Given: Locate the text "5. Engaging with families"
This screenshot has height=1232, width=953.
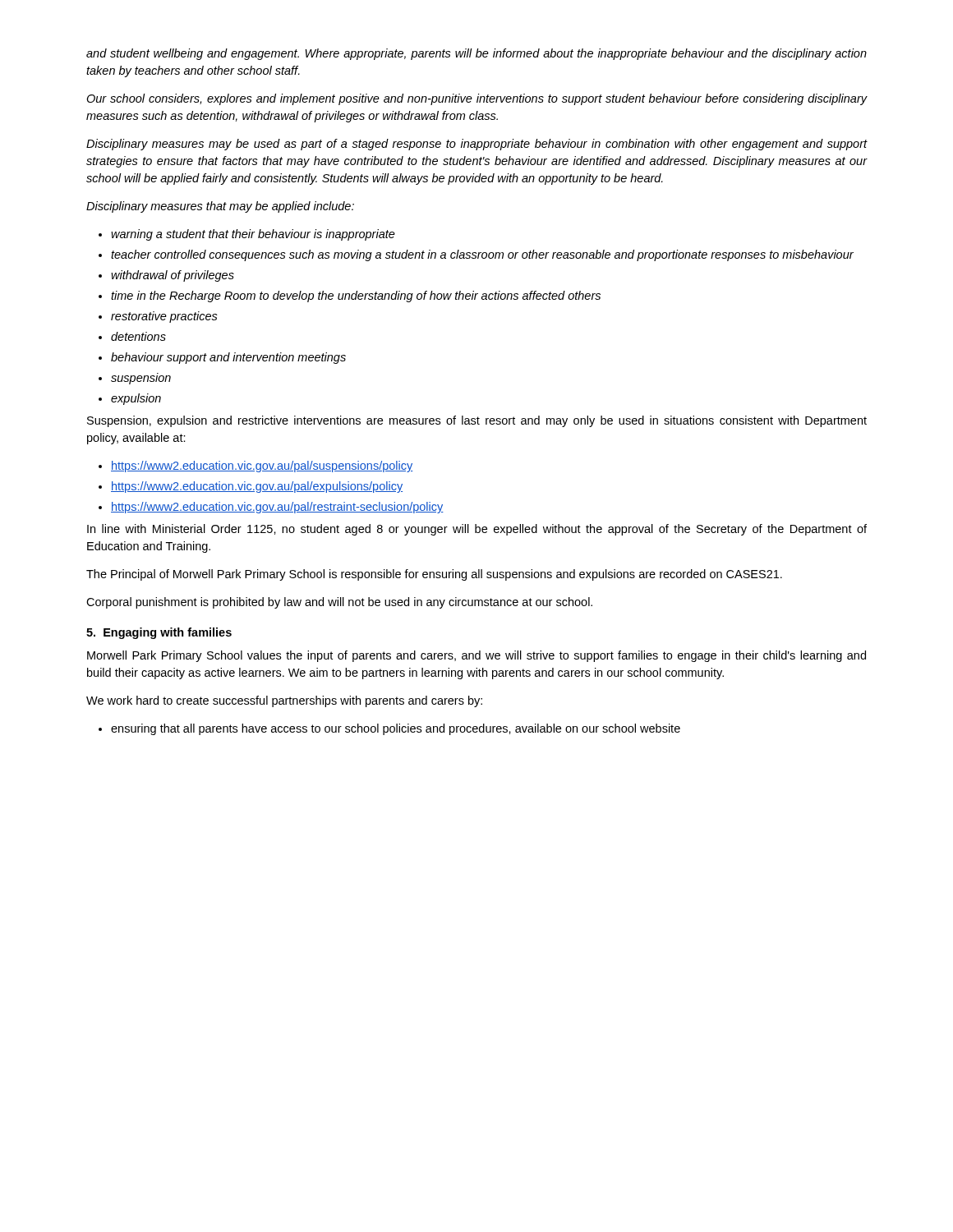Looking at the screenshot, I should (159, 633).
